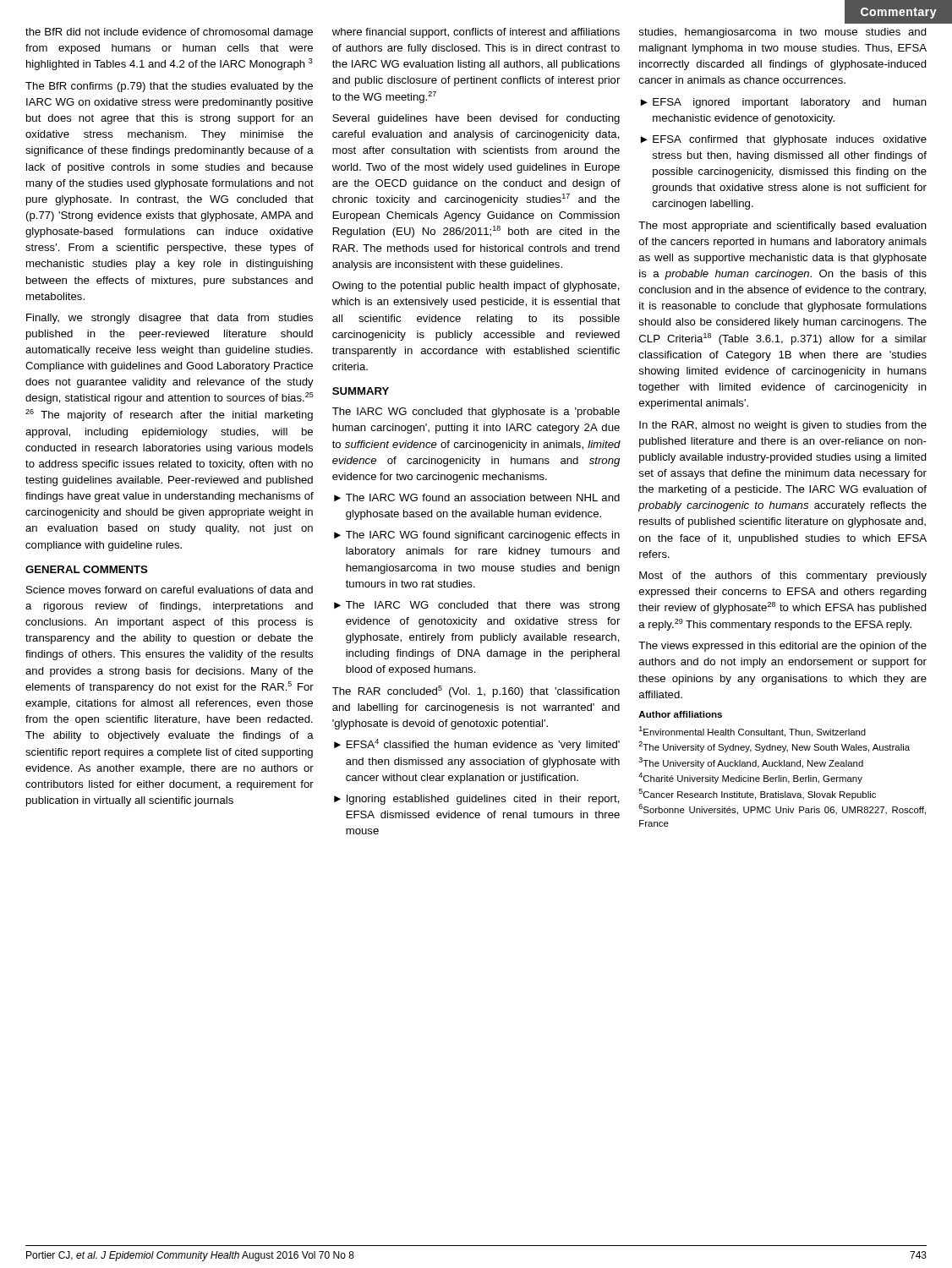Point to the text starting "1Environmental Health Consultant, Thun, Switzerland"
Screen dimensions: 1268x952
pyautogui.click(x=783, y=777)
